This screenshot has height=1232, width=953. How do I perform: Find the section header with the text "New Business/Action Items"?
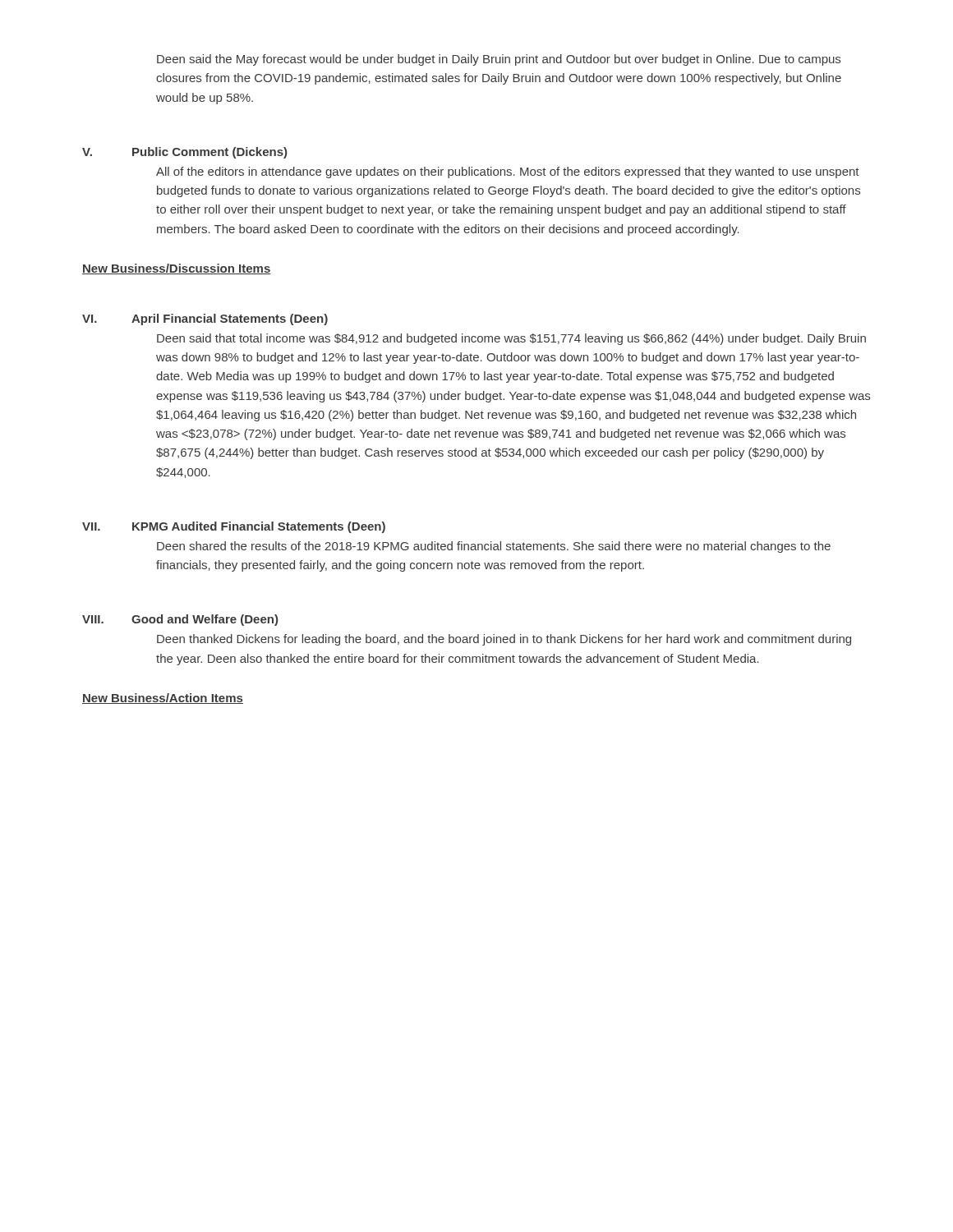(163, 697)
